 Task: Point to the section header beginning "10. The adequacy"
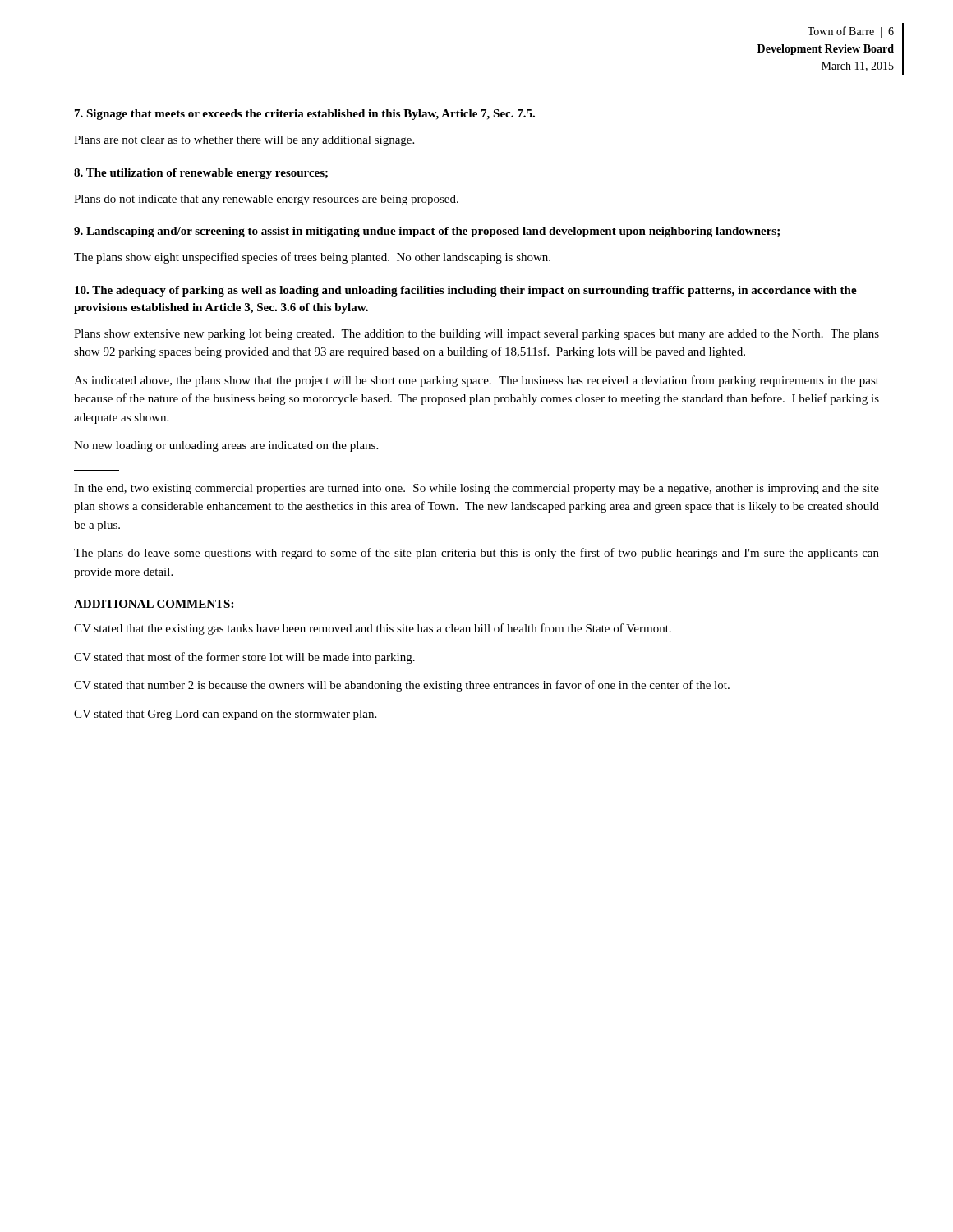(465, 298)
